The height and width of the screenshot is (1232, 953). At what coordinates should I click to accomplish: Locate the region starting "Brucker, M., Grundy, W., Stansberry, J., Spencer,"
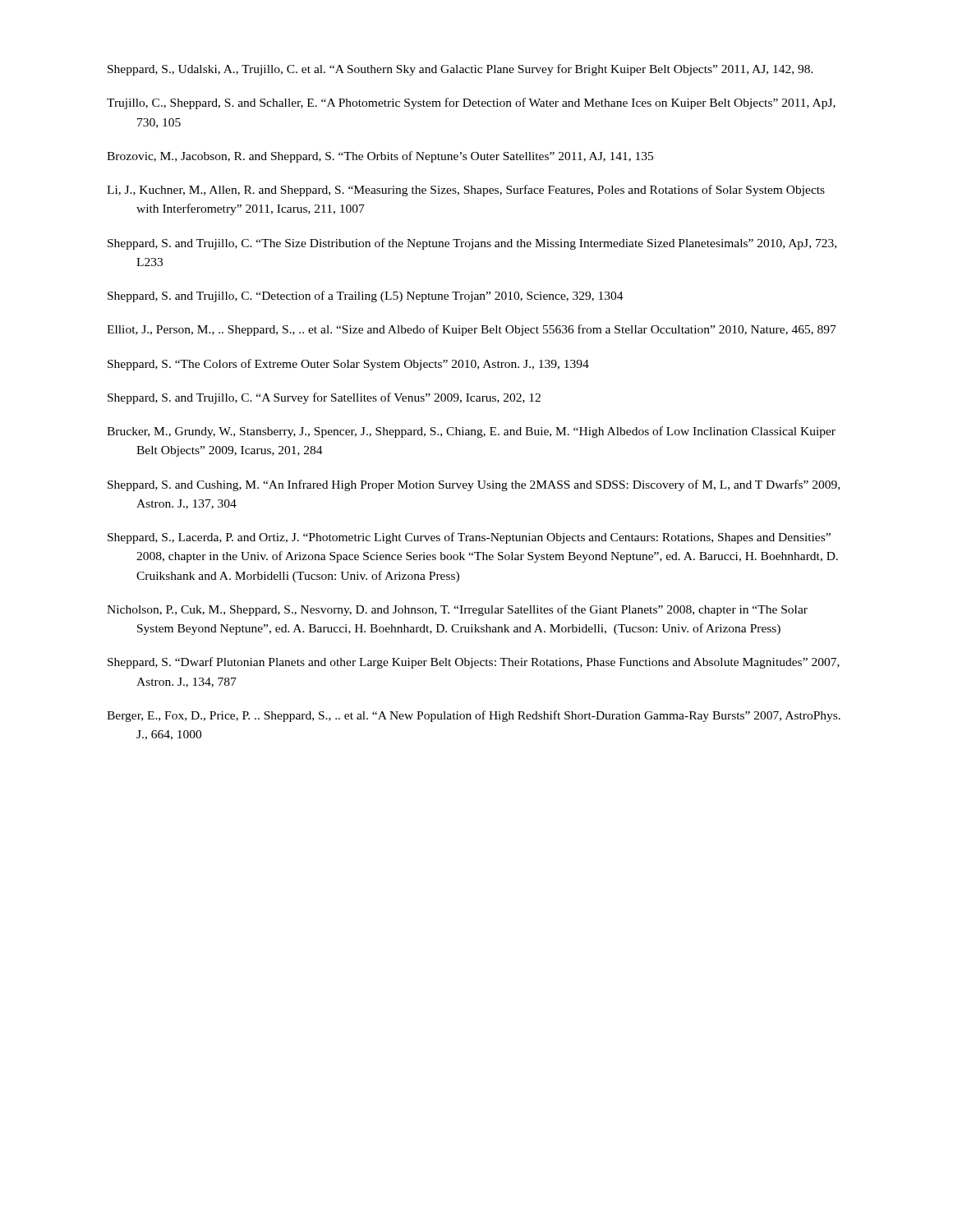471,440
